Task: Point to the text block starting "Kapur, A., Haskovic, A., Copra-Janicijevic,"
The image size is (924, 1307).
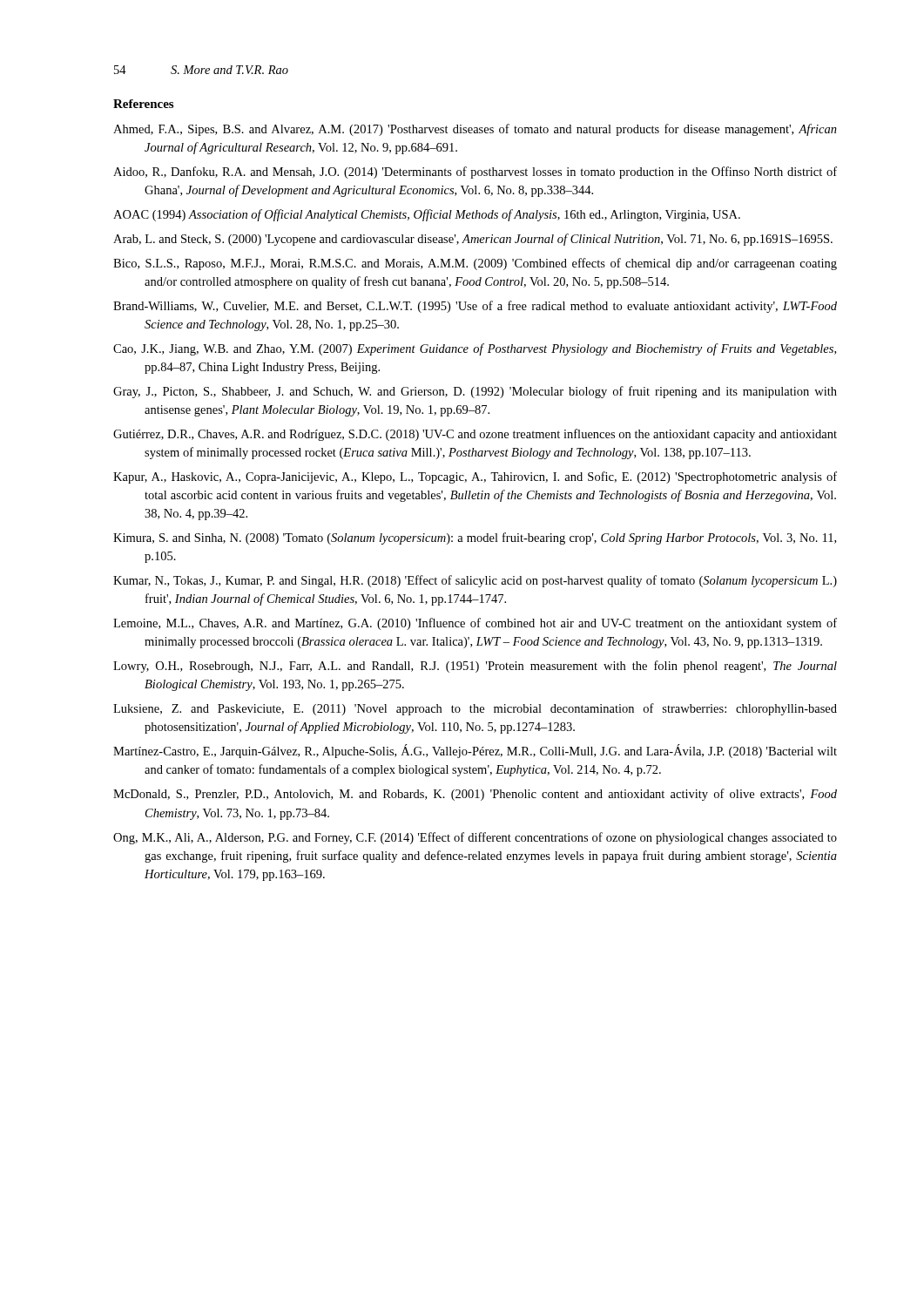Action: (x=475, y=496)
